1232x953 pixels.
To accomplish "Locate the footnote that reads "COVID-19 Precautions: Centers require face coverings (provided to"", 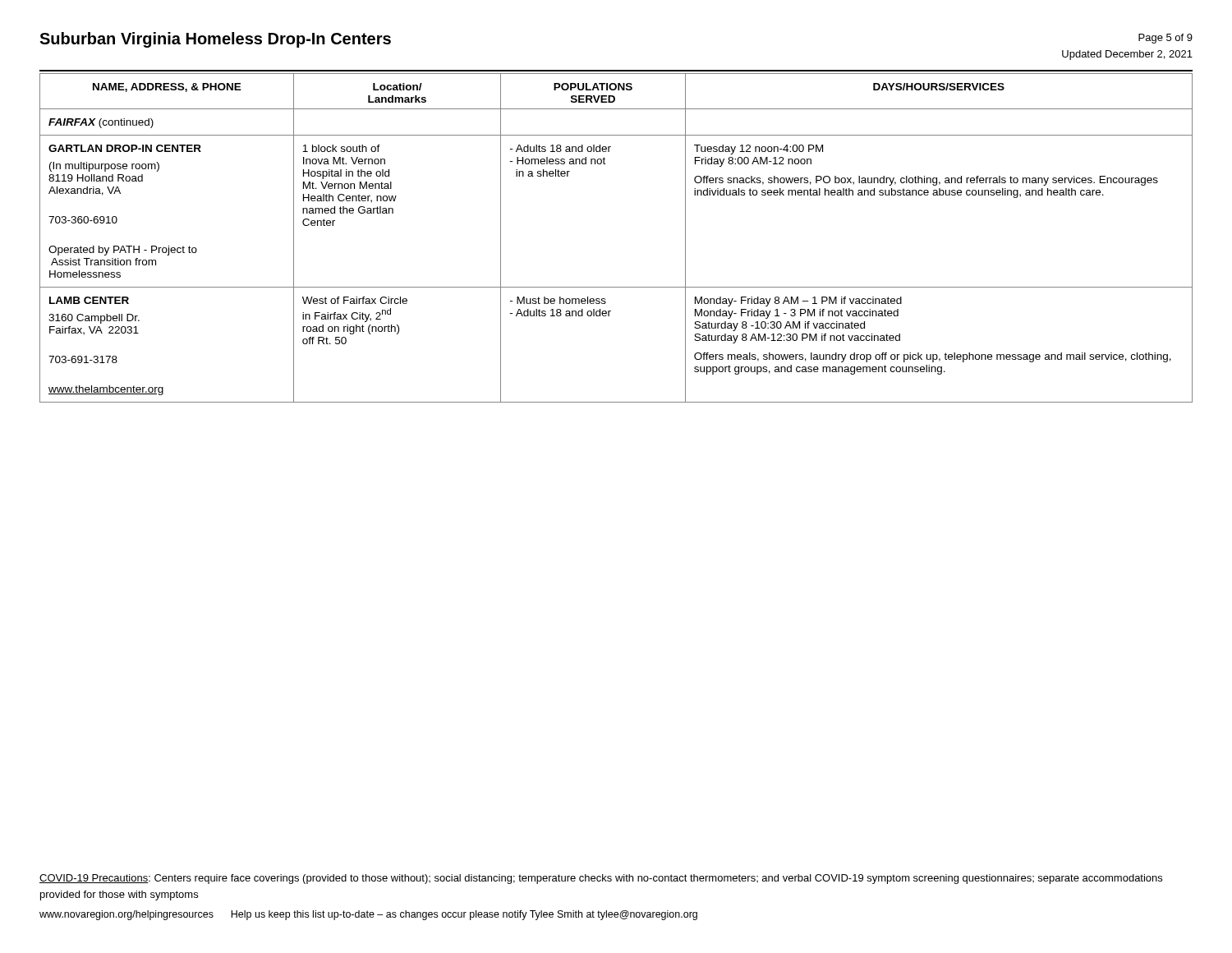I will point(601,886).
